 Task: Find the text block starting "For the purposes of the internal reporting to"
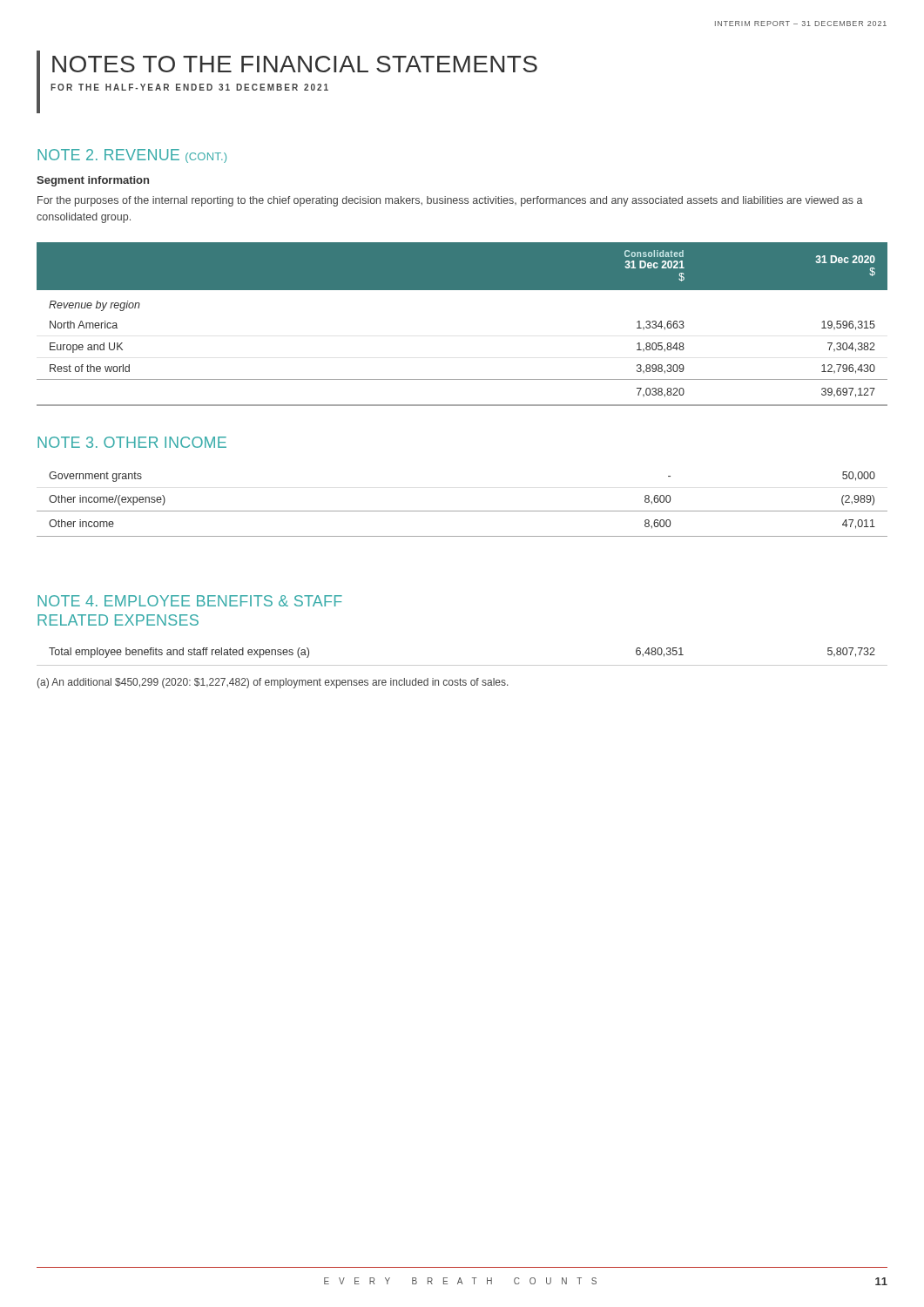click(450, 209)
